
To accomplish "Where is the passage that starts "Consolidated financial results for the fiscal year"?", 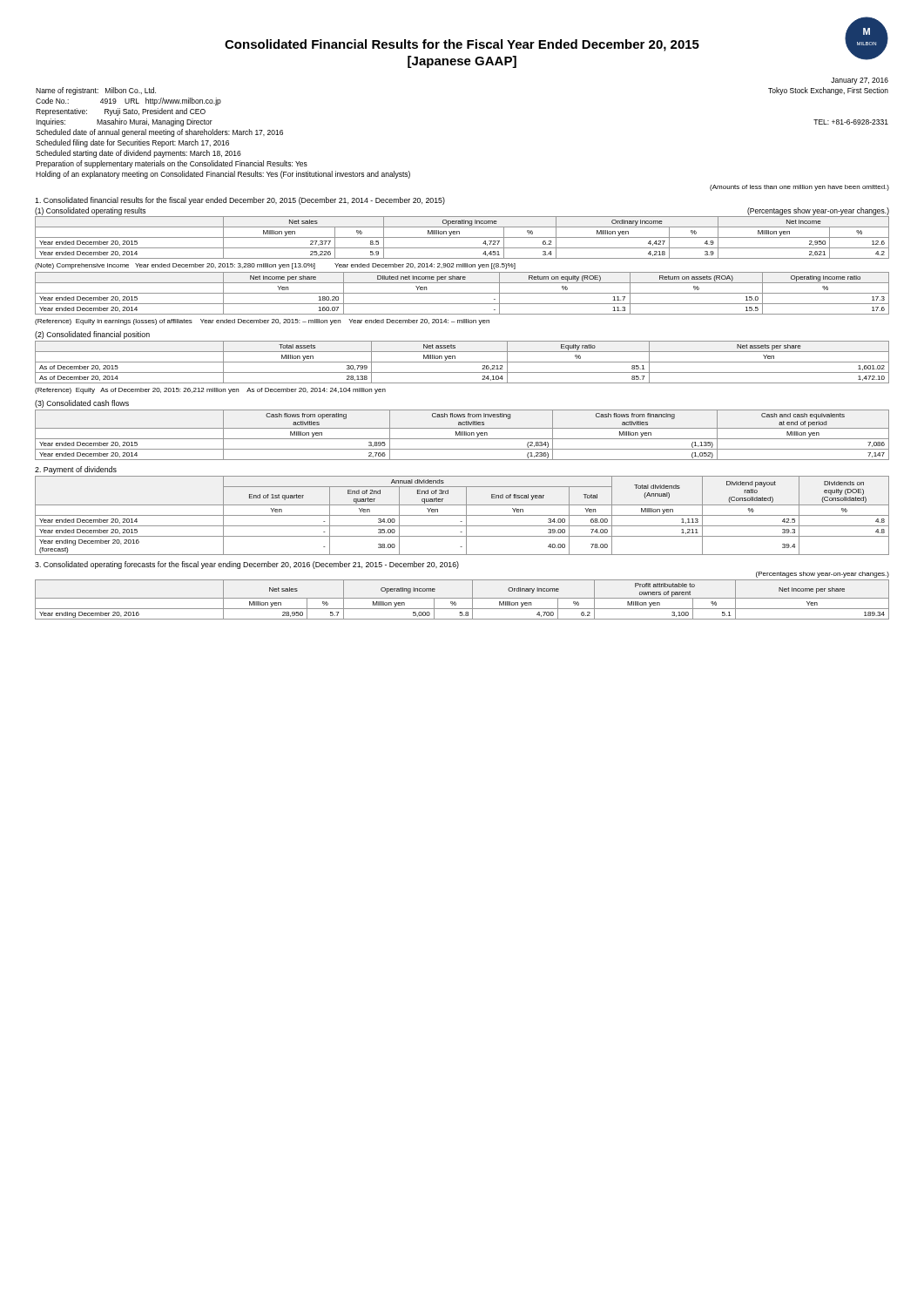I will click(x=240, y=200).
